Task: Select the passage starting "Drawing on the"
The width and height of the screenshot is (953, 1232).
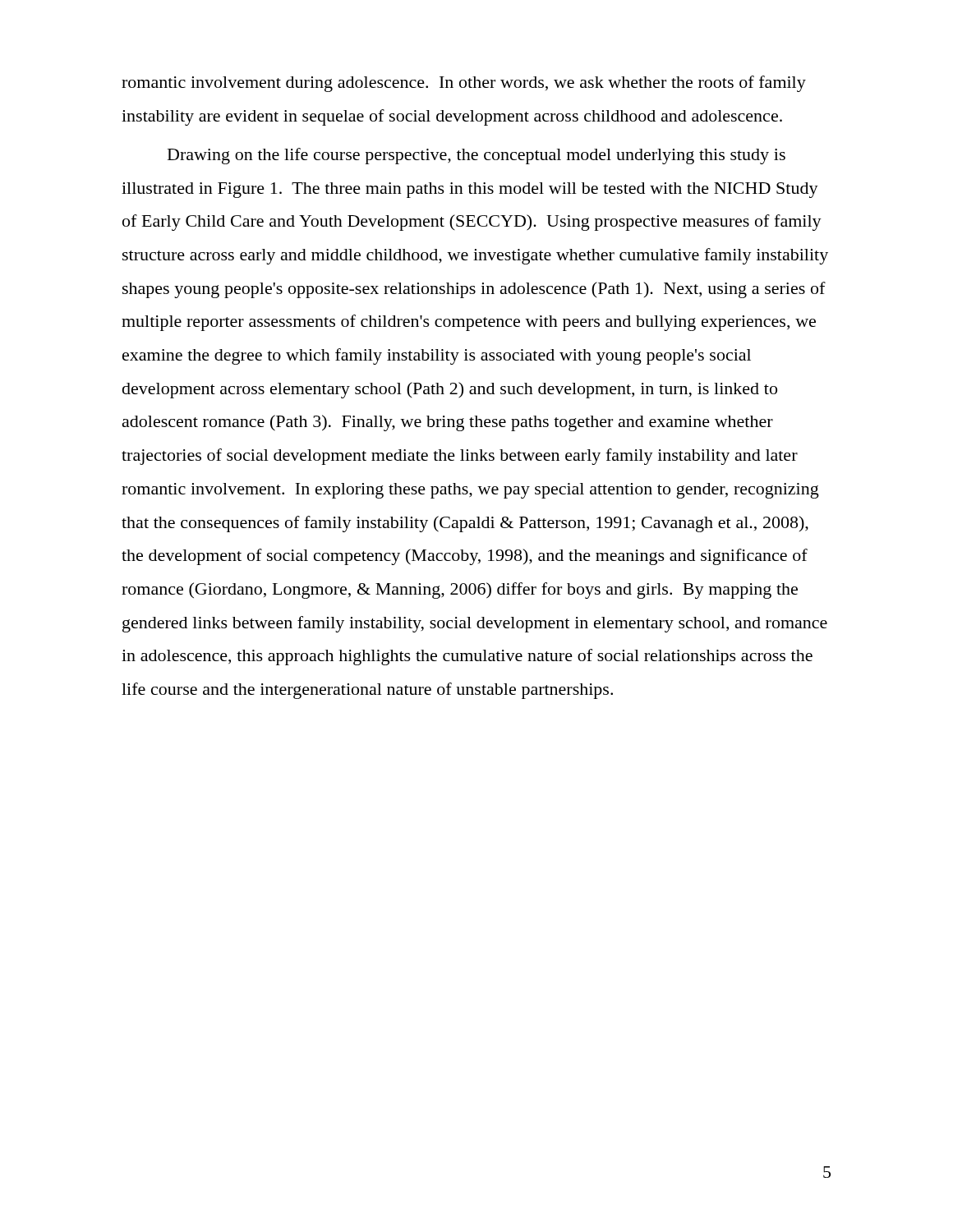Action: pyautogui.click(x=475, y=421)
